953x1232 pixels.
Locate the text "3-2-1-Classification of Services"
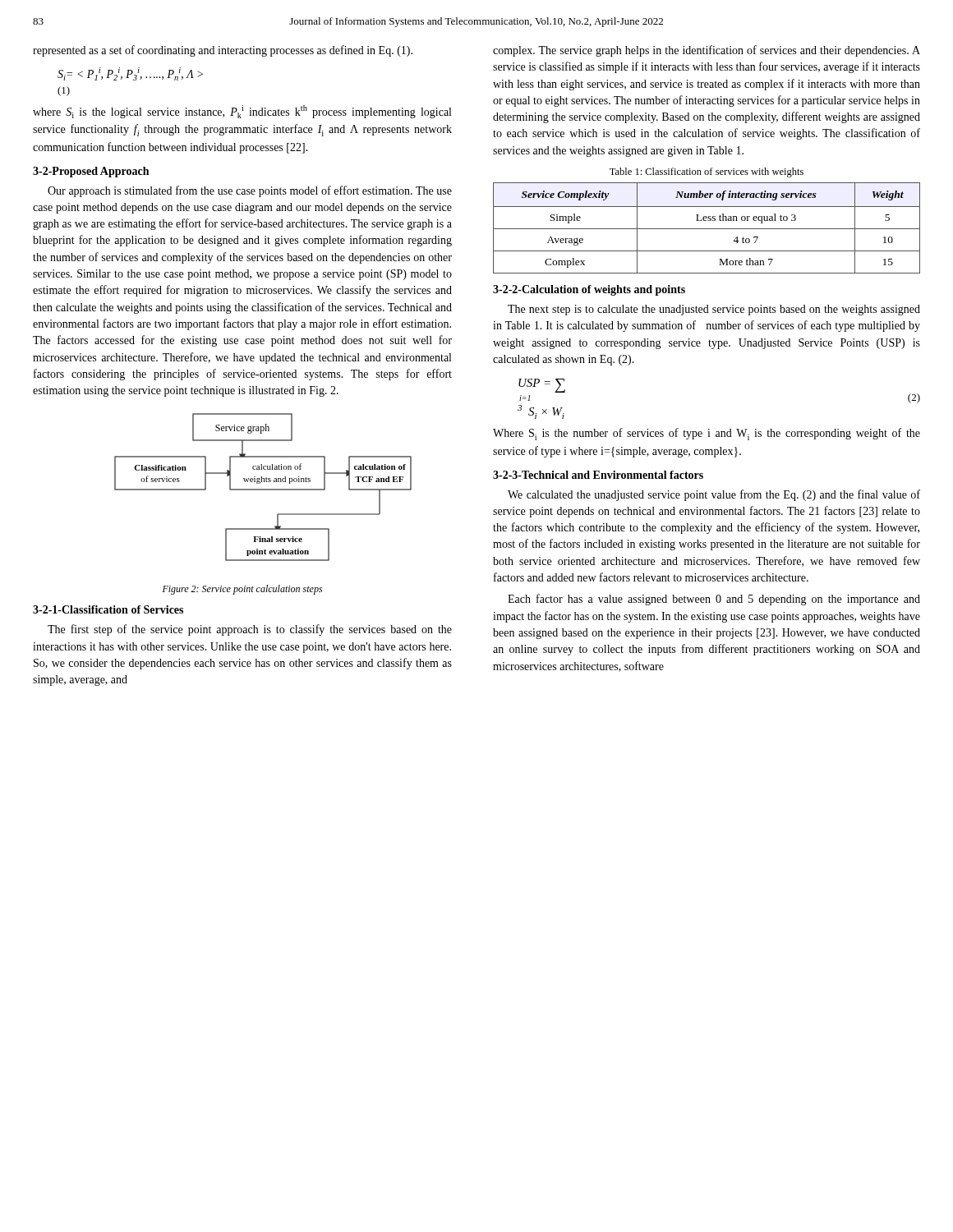coord(108,610)
